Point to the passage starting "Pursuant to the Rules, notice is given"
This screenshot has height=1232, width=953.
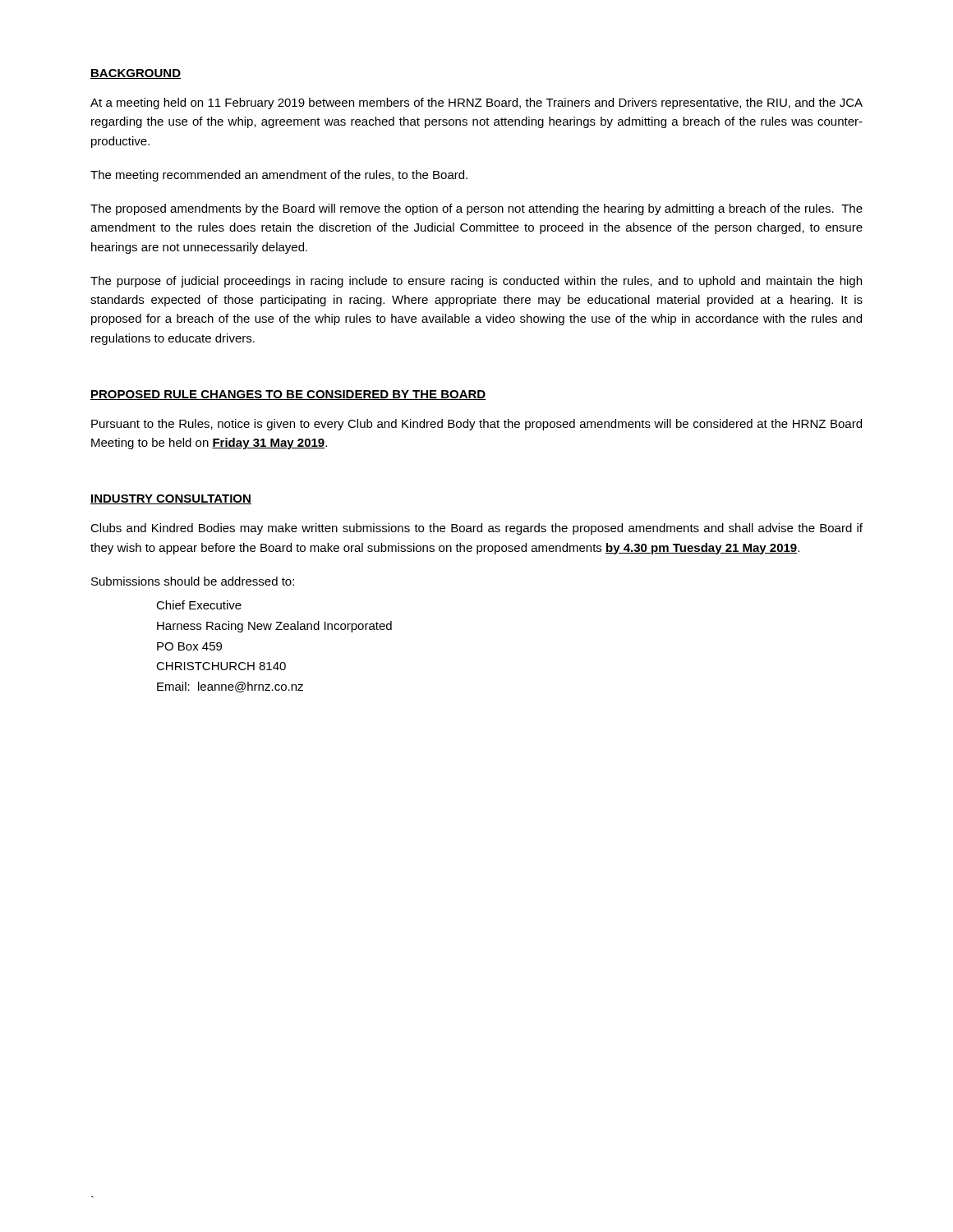point(476,433)
